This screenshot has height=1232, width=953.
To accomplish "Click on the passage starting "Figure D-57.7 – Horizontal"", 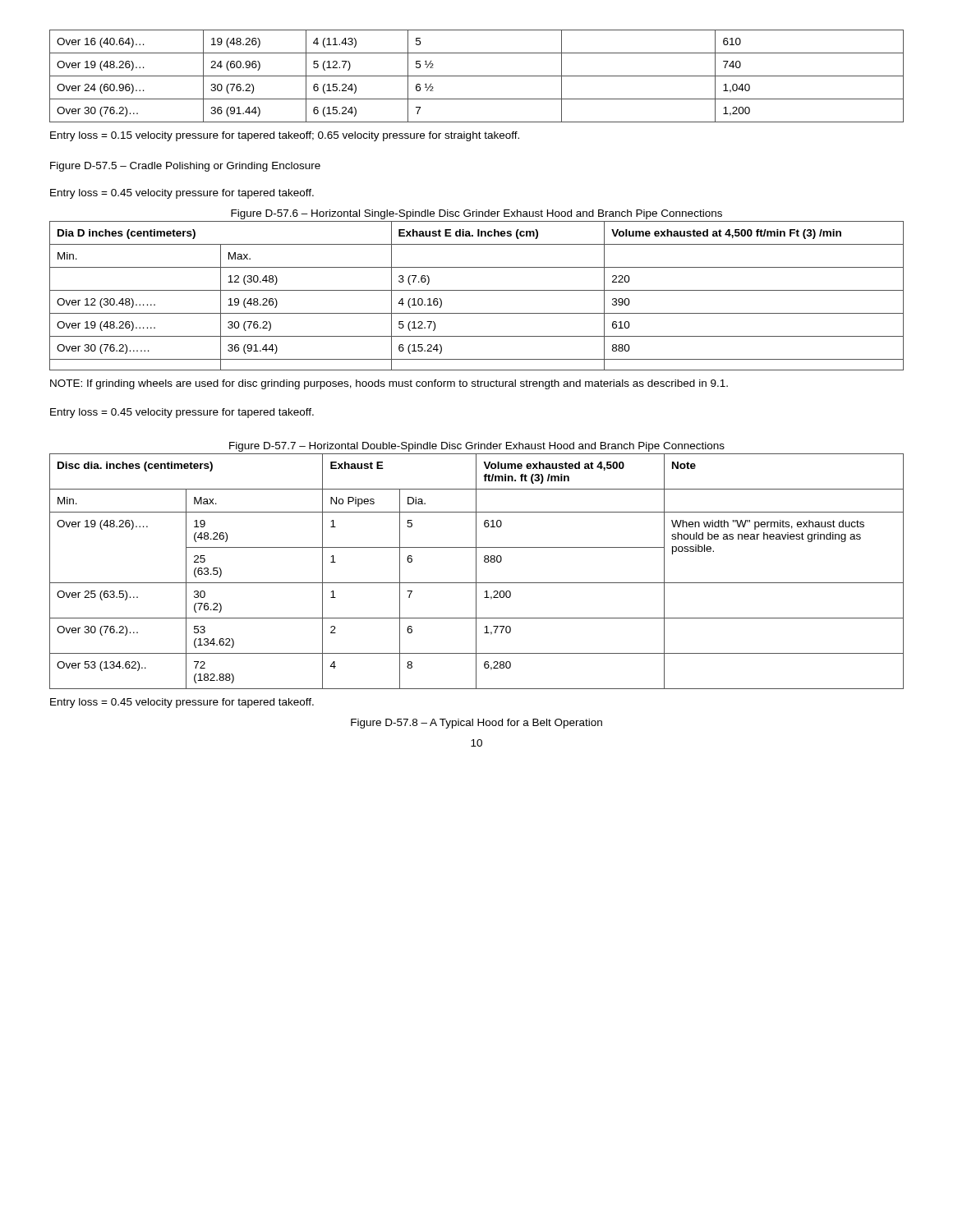I will 476,446.
